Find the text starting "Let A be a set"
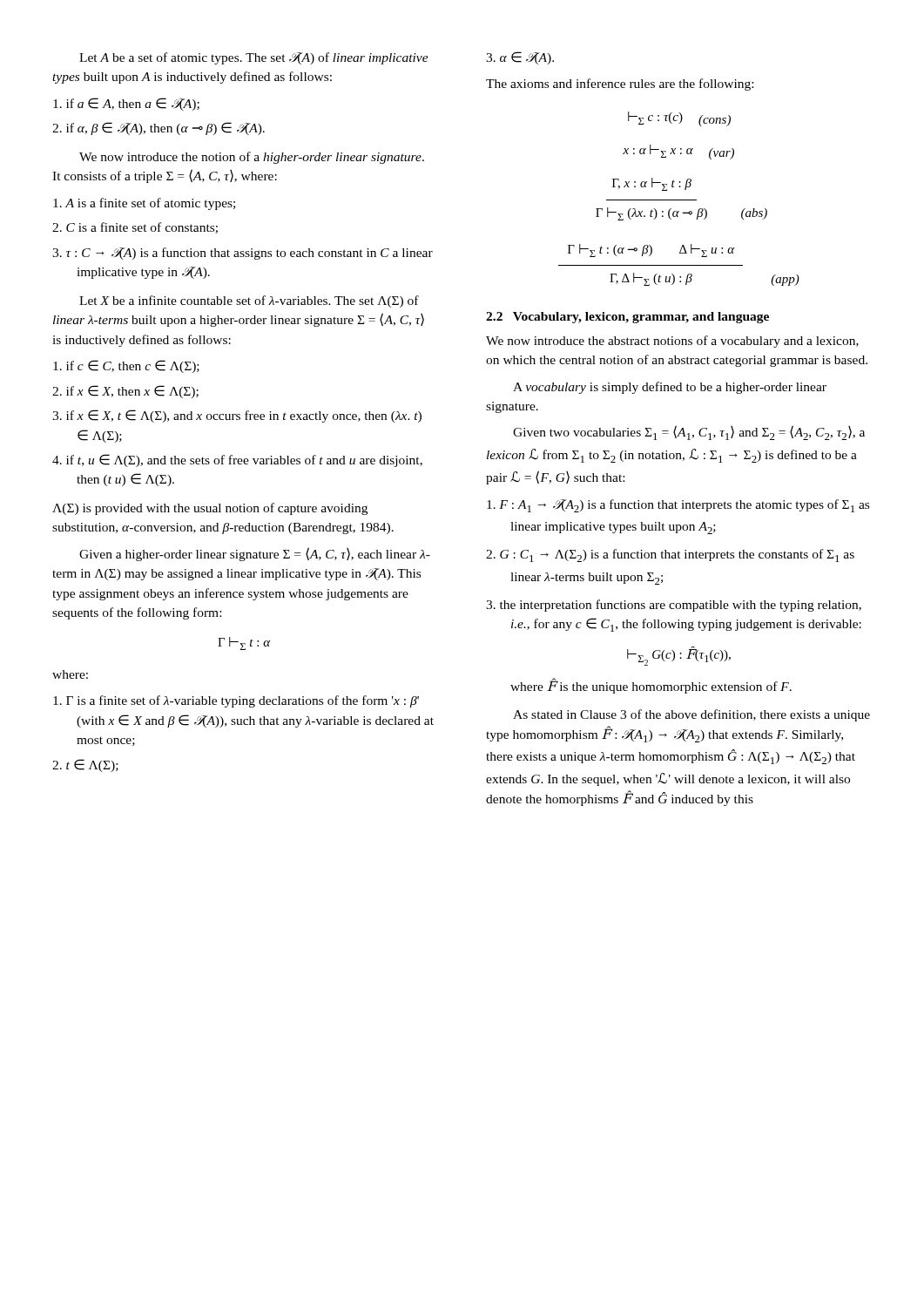The height and width of the screenshot is (1307, 924). [x=244, y=68]
